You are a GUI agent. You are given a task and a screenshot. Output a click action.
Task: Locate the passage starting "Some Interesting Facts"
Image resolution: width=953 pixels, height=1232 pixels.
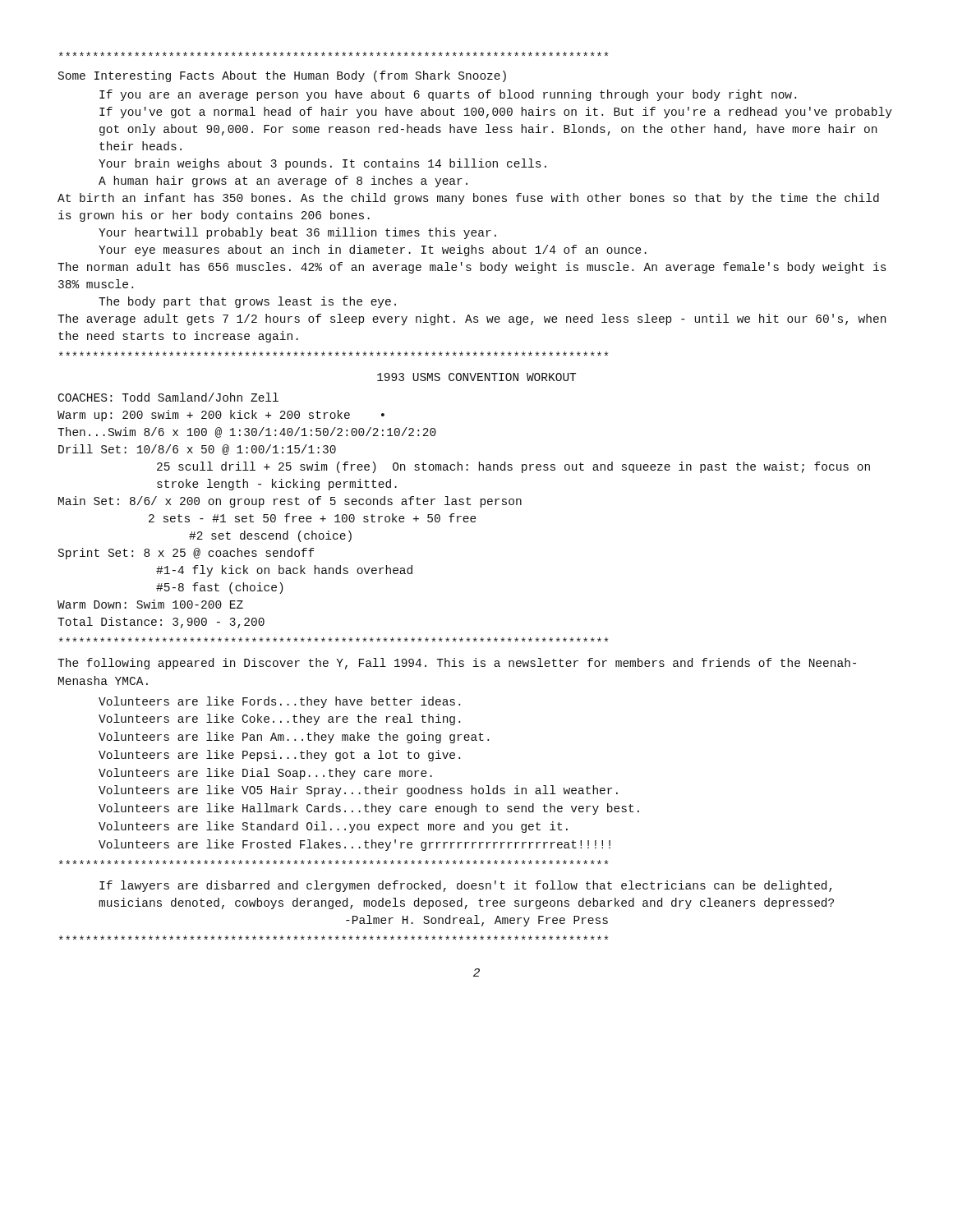coord(283,76)
